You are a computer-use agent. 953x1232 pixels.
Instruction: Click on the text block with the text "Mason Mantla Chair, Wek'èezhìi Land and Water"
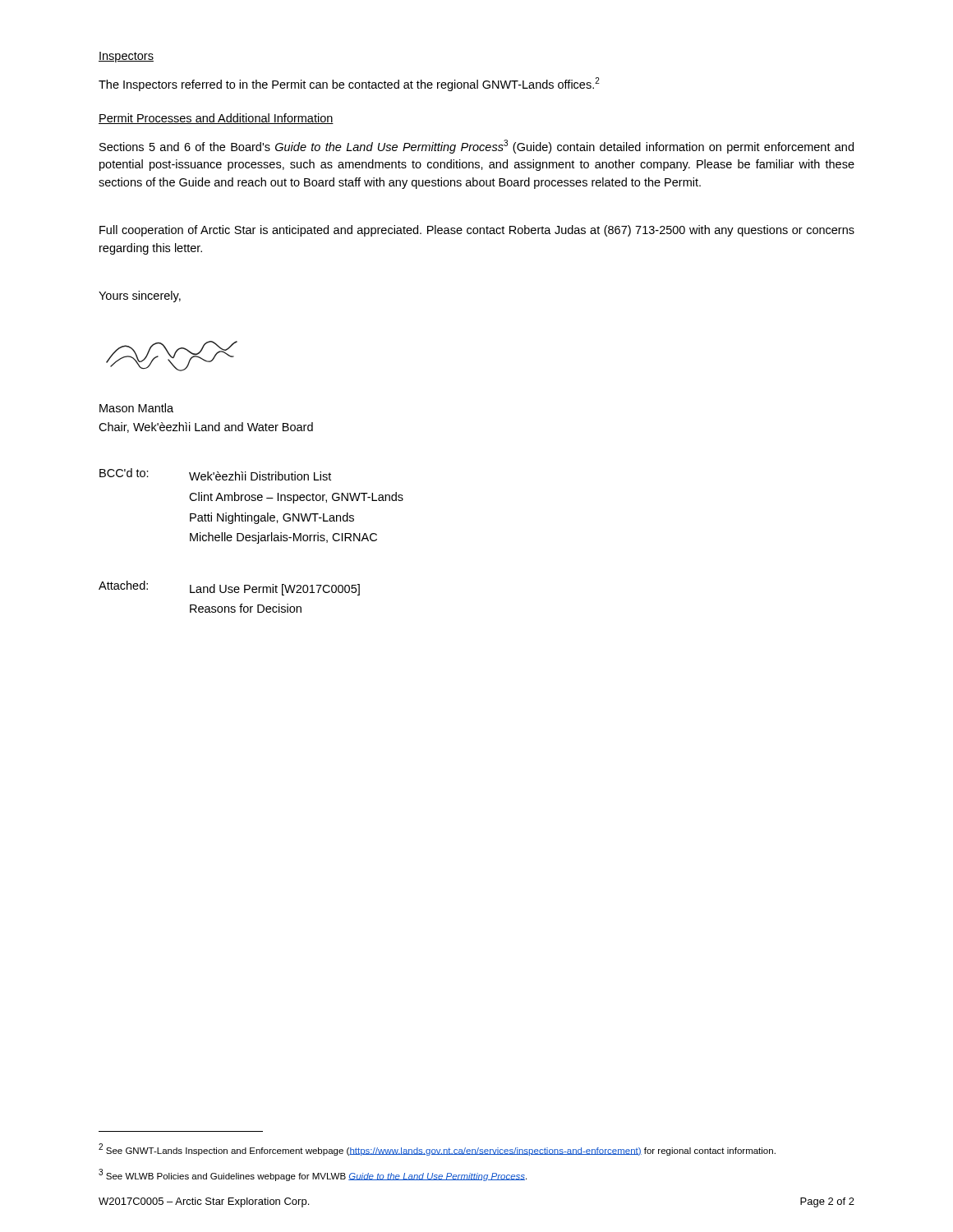coord(136,408)
